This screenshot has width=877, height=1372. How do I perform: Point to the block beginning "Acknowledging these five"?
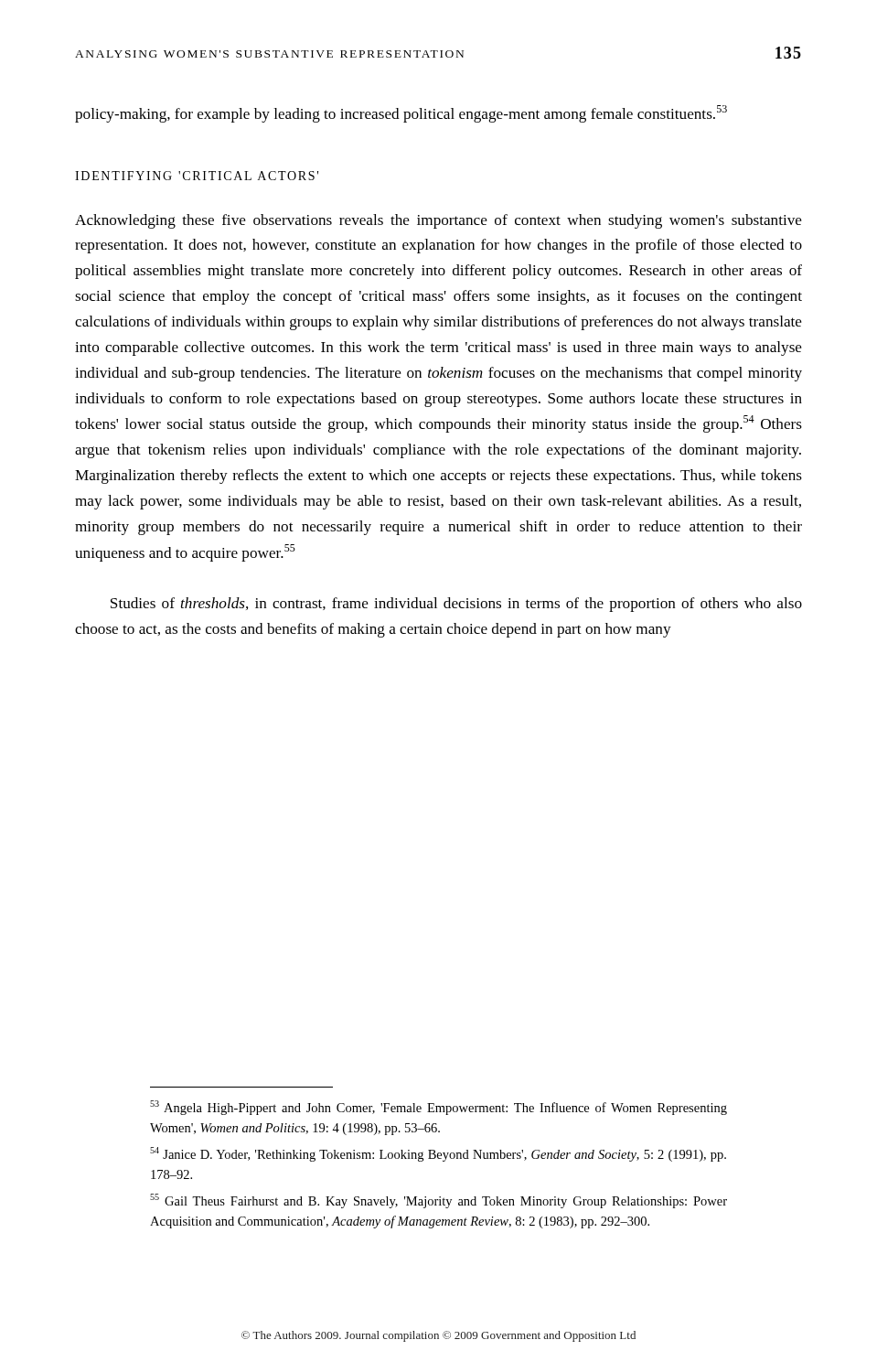pos(438,425)
